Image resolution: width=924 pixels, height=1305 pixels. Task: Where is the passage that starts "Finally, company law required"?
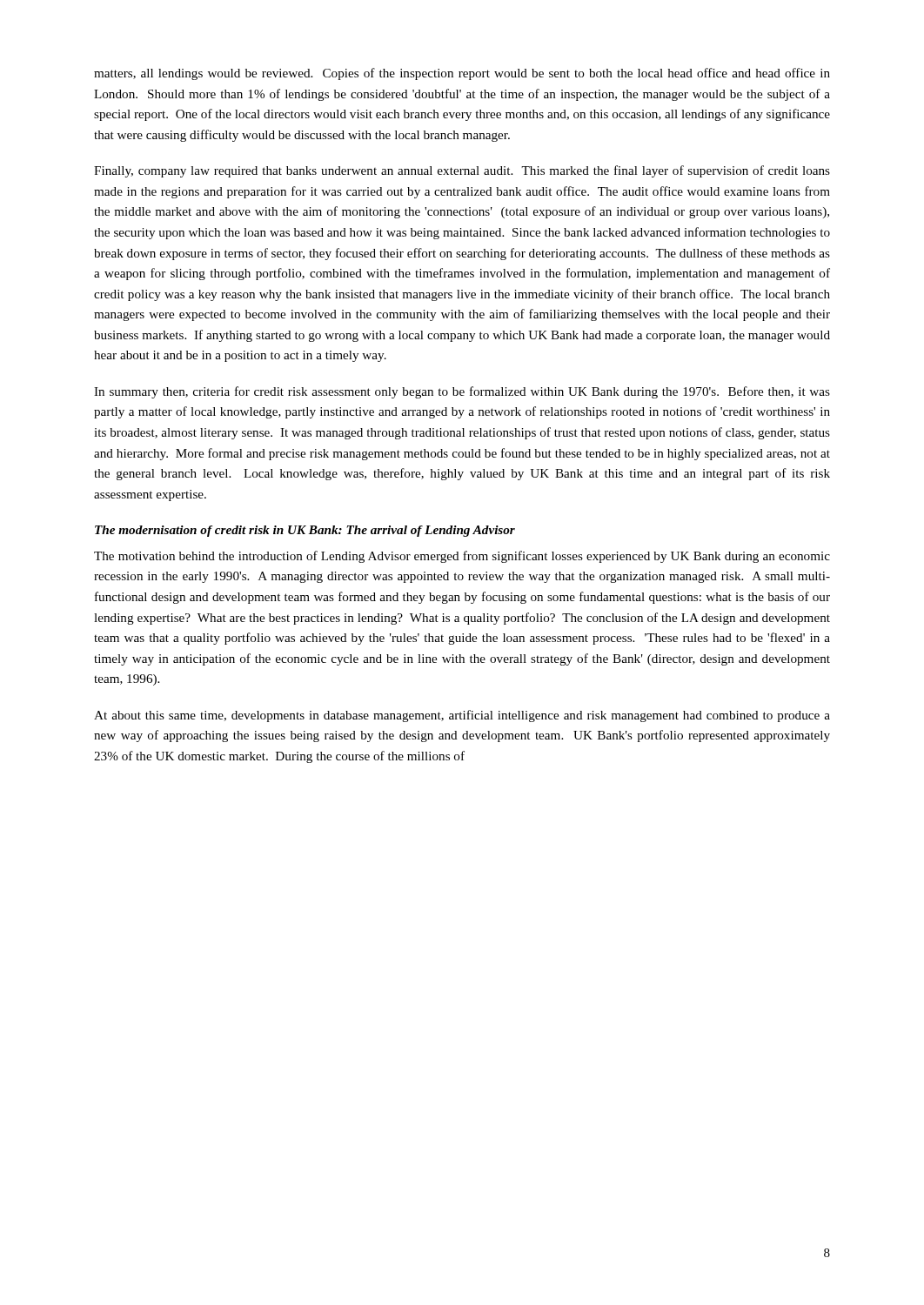coord(462,263)
